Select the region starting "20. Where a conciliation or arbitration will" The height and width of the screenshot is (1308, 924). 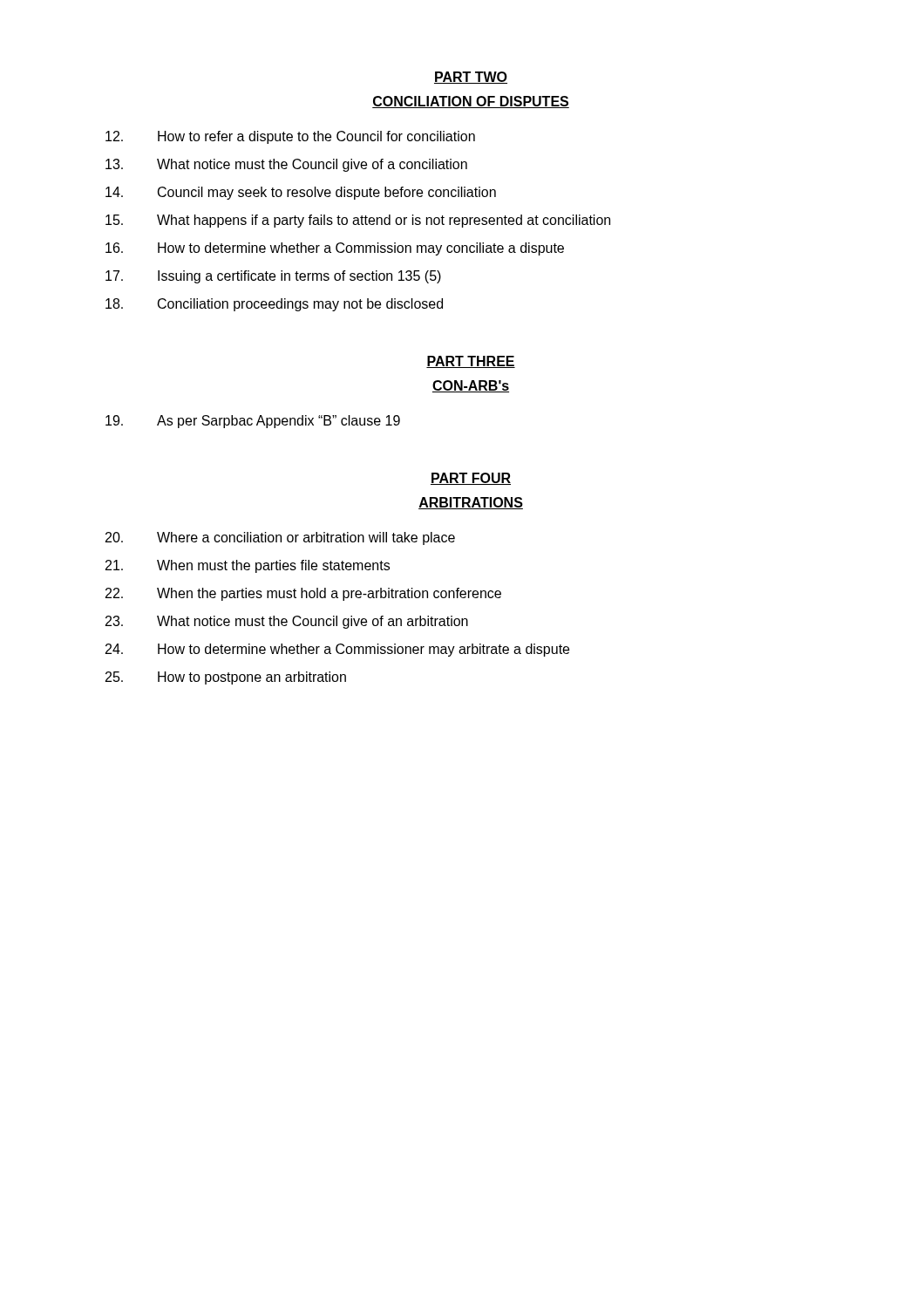tap(280, 538)
